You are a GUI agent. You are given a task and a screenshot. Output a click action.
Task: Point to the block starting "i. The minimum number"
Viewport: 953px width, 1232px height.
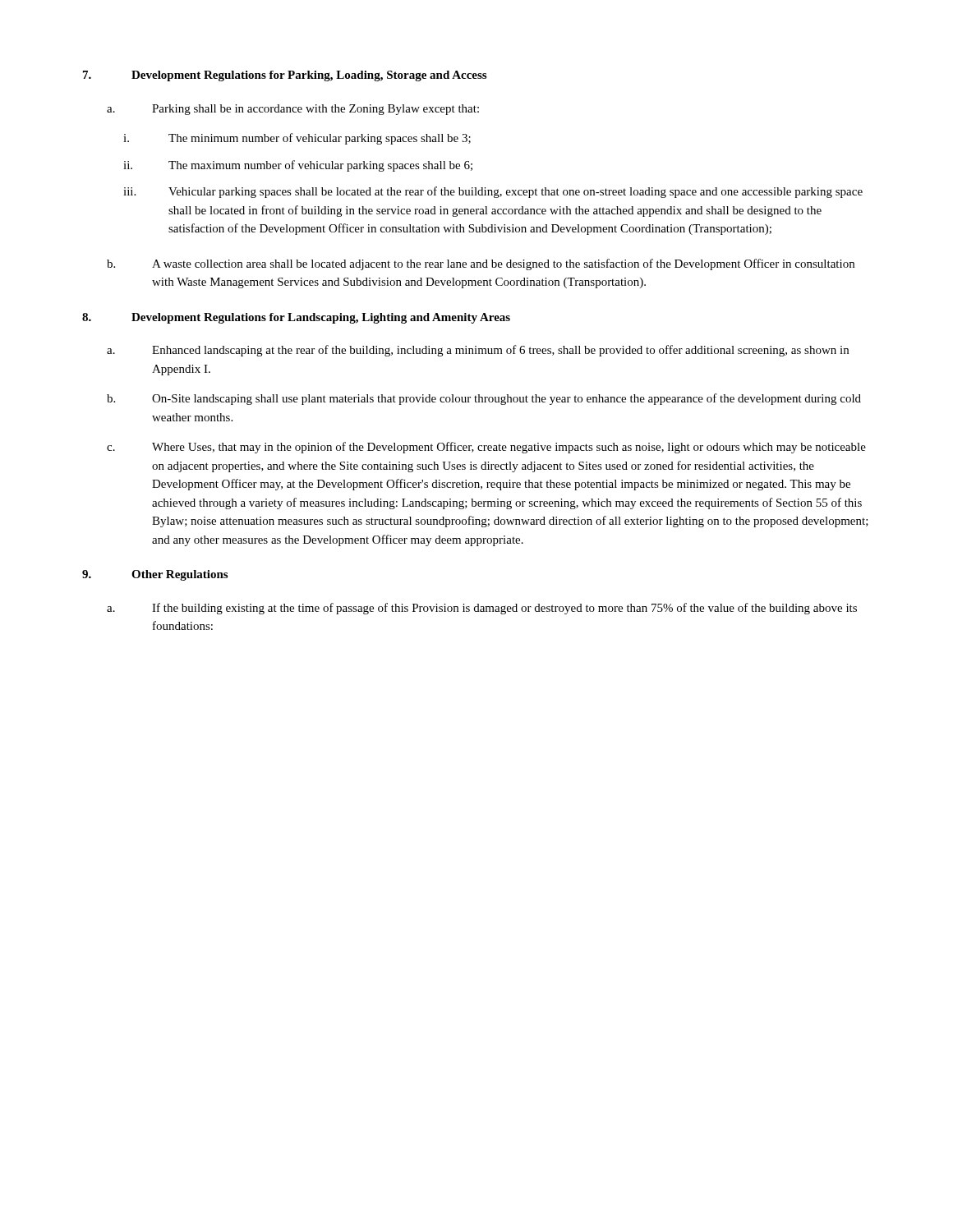point(476,138)
